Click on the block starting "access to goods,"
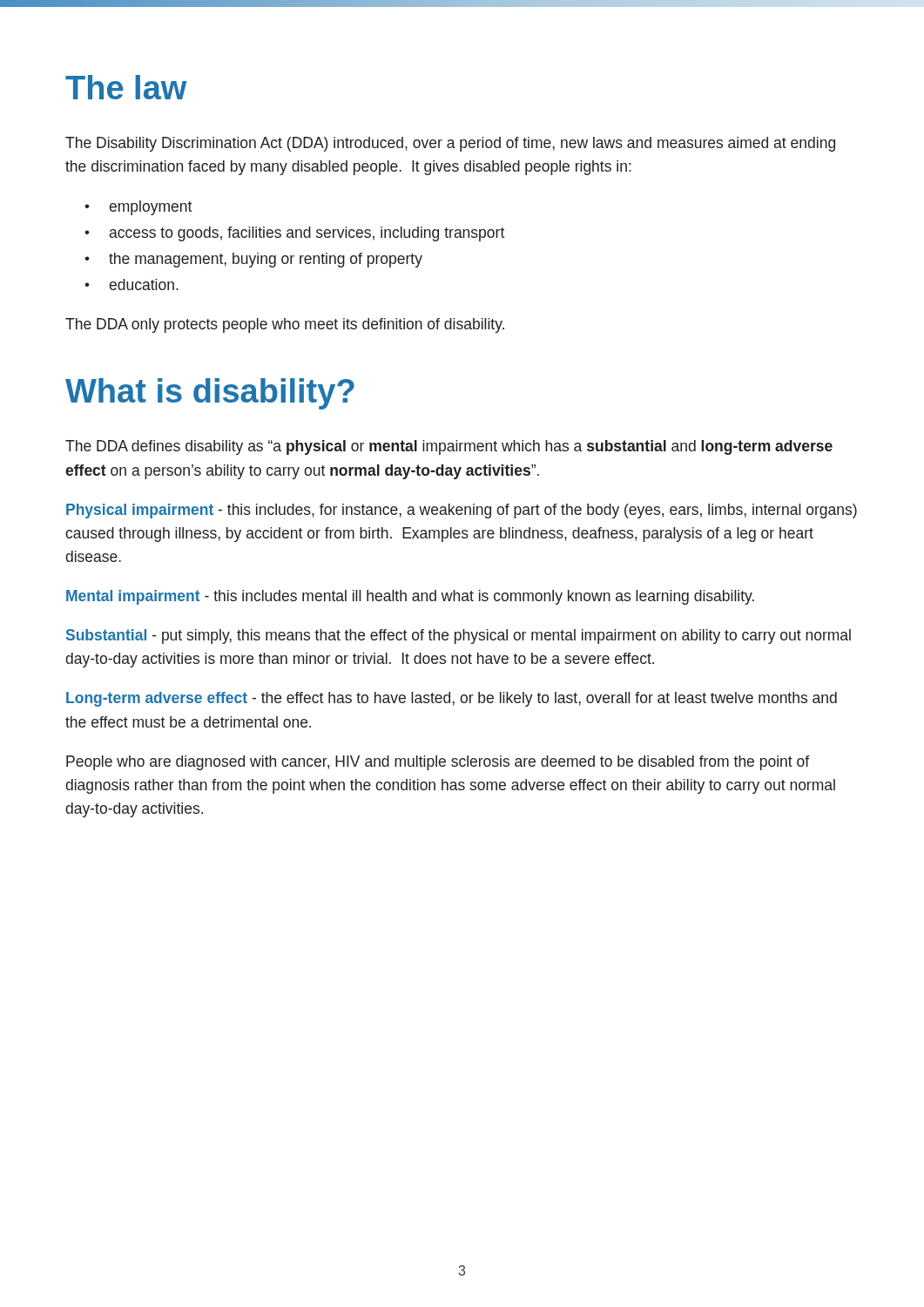The width and height of the screenshot is (924, 1307). 307,233
